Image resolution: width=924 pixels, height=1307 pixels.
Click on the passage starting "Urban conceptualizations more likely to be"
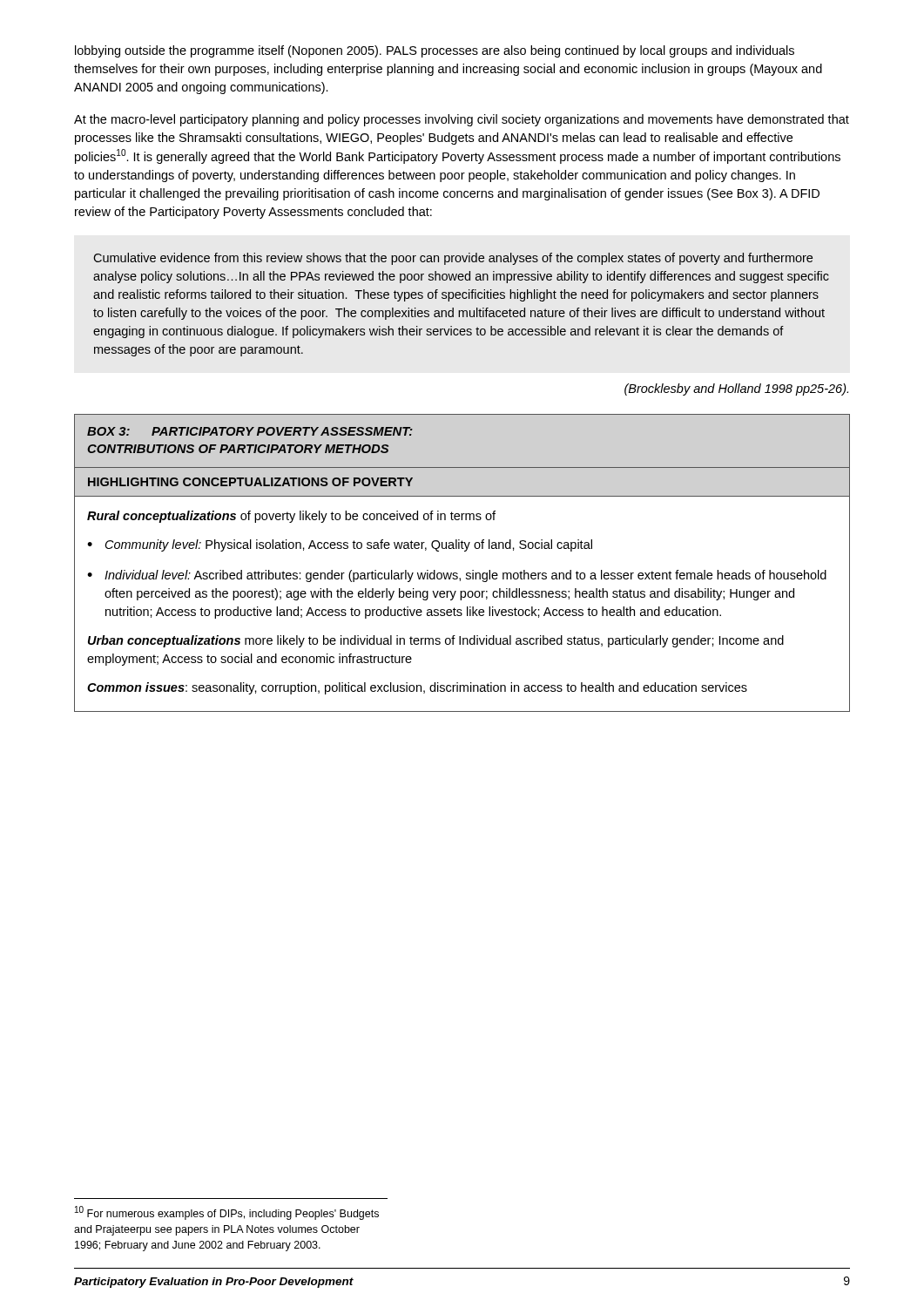pyautogui.click(x=436, y=650)
